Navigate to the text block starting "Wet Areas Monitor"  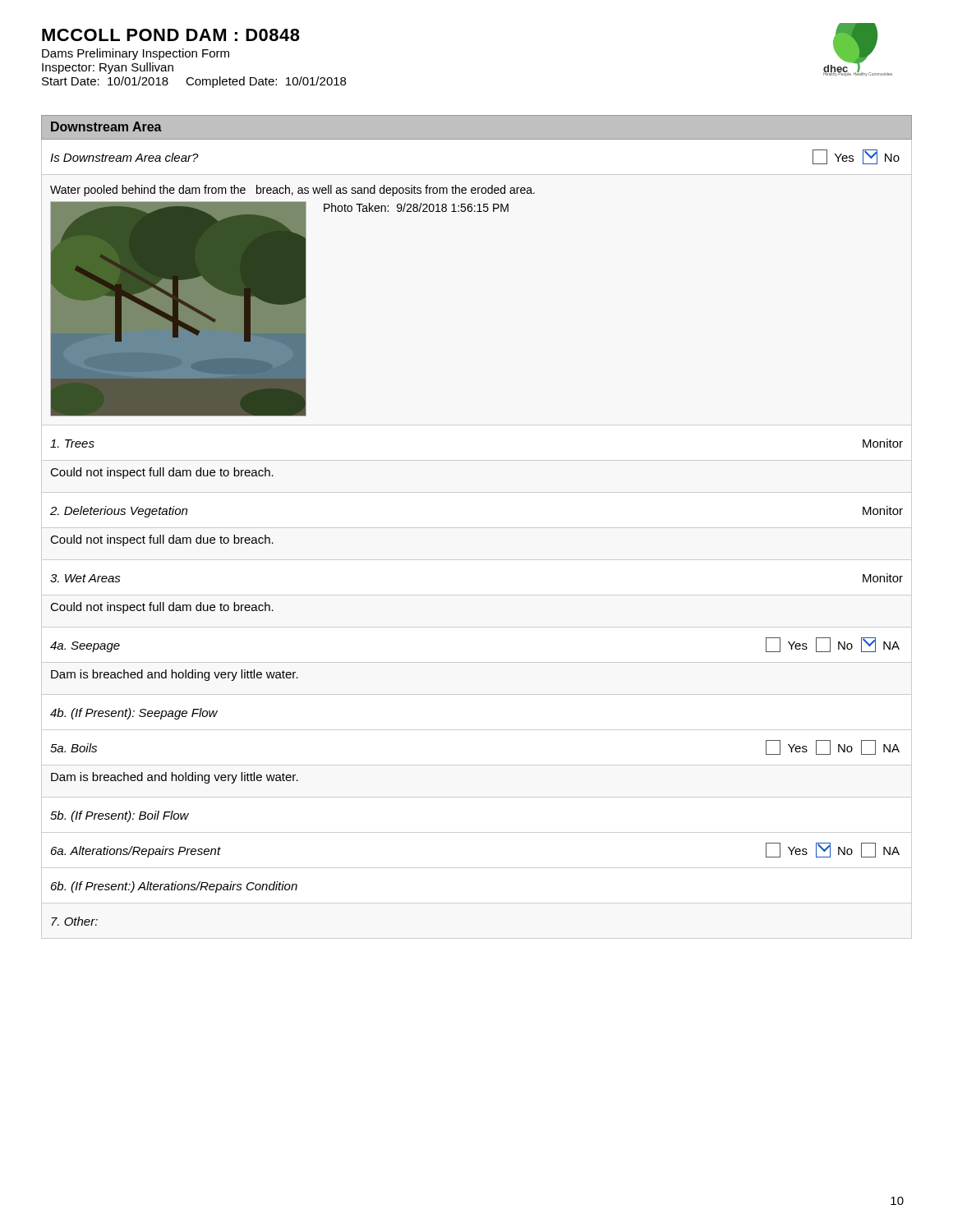pos(476,578)
